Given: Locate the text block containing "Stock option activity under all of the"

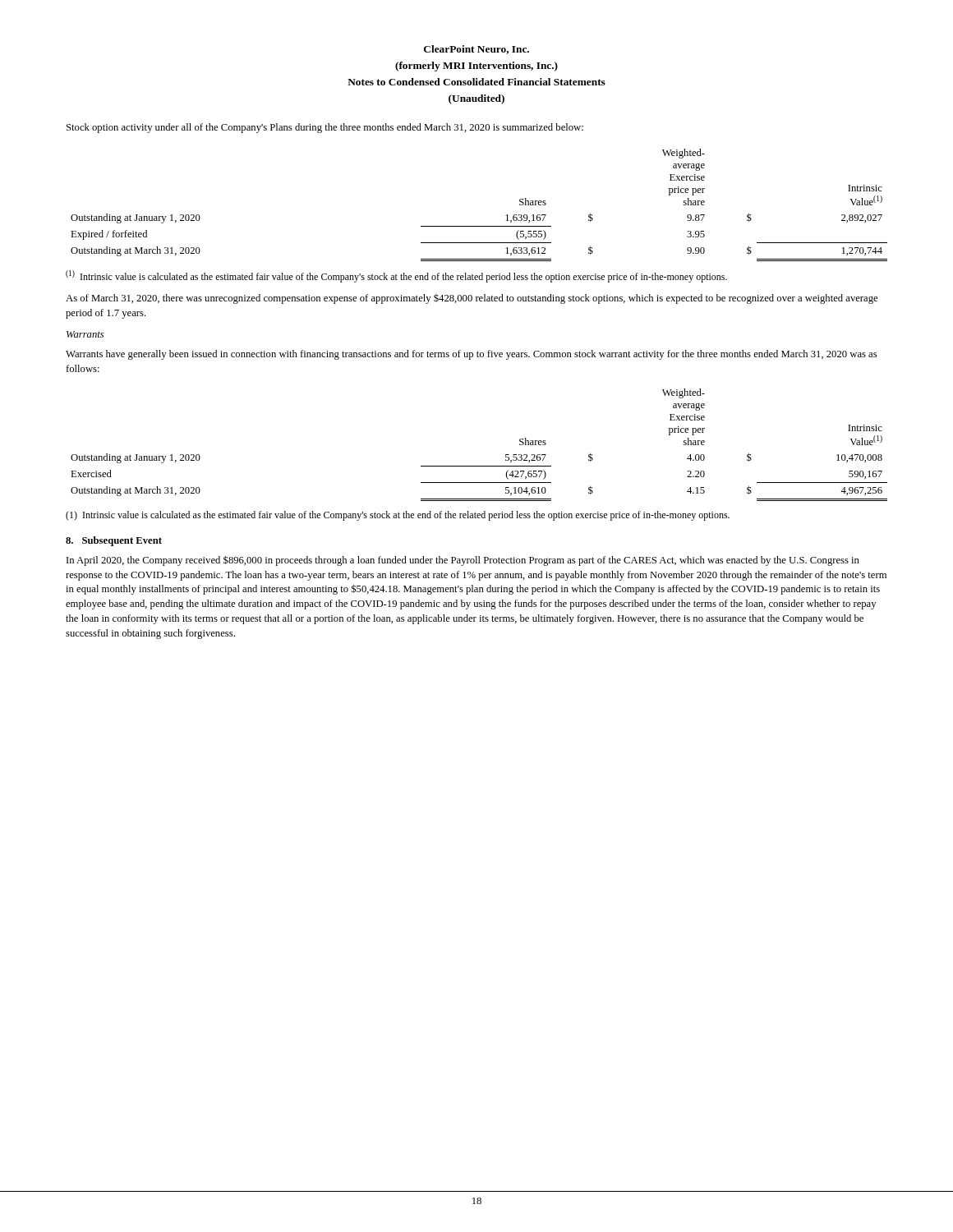Looking at the screenshot, I should [x=325, y=127].
